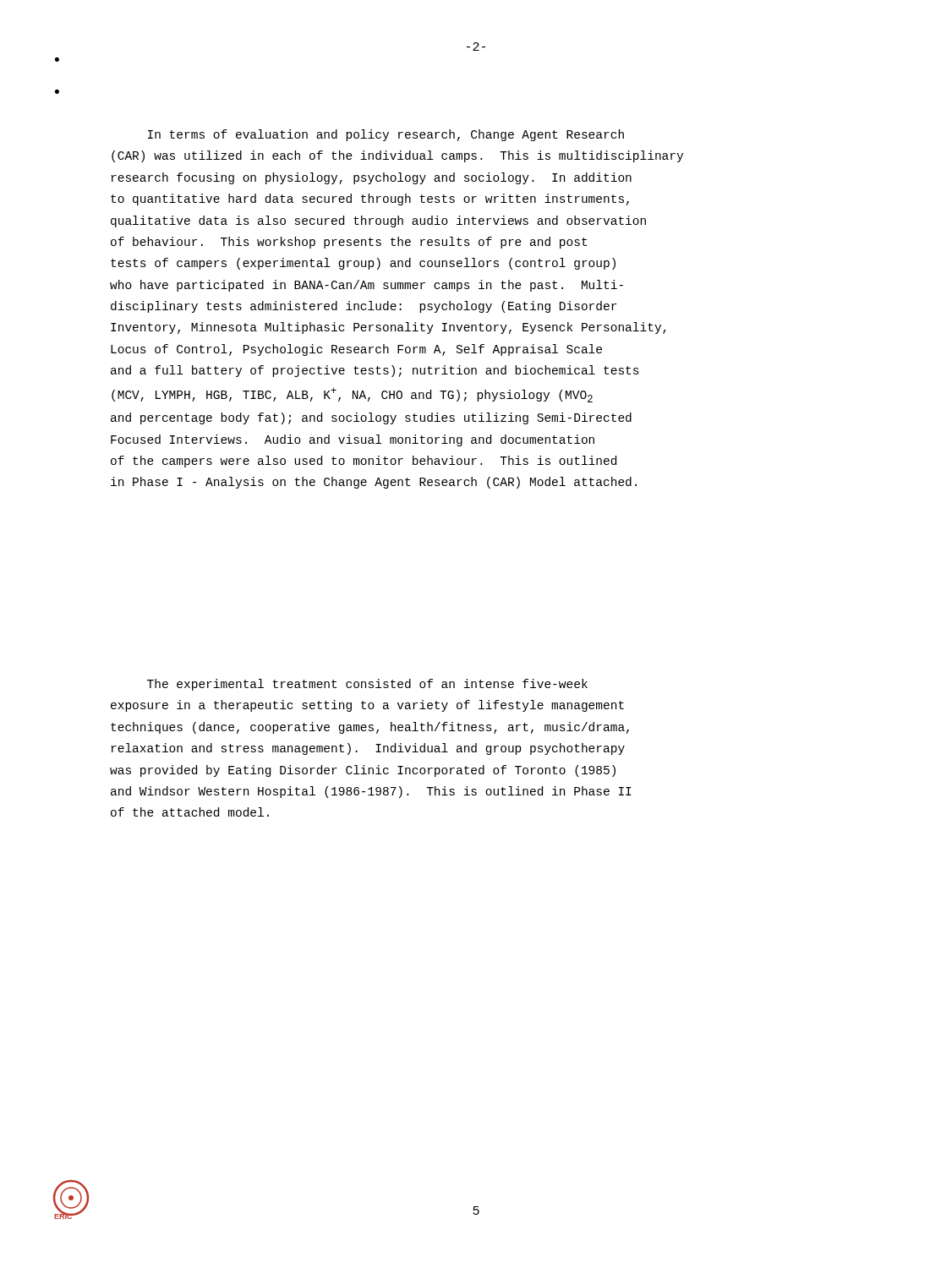Find the logo

click(78, 1200)
